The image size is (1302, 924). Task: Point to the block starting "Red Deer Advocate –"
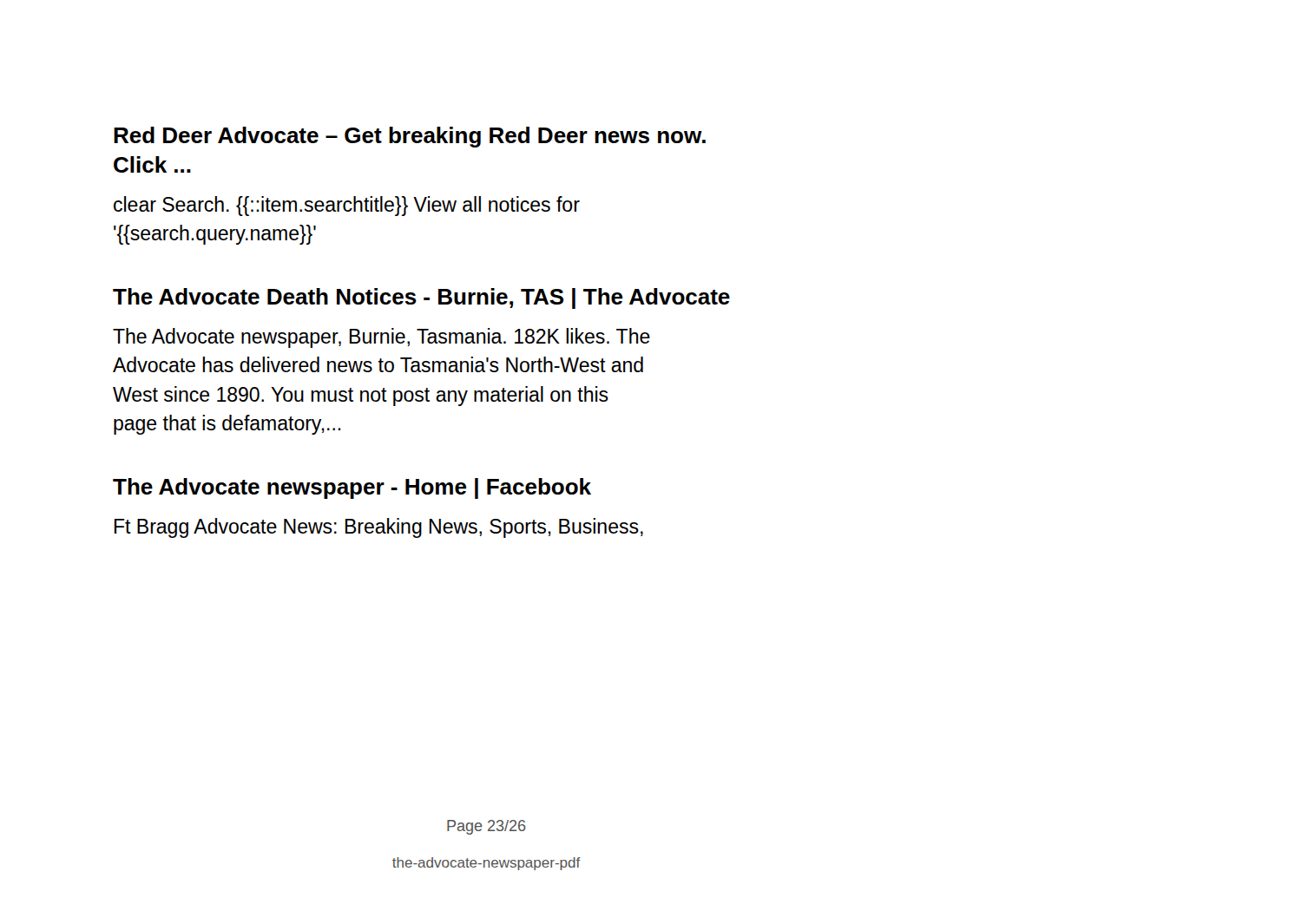[x=410, y=151]
